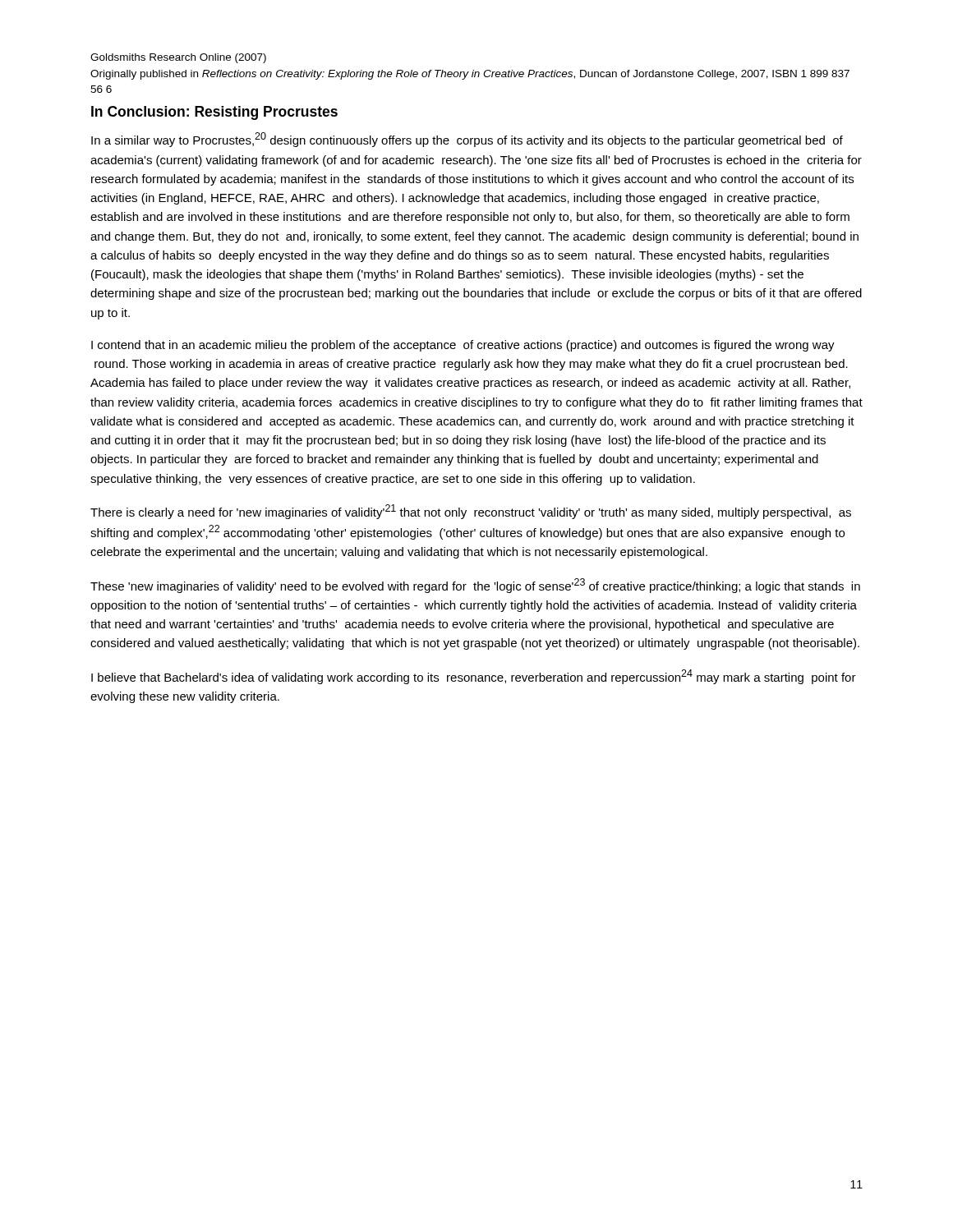Click on the text block containing "I contend that in an academic milieu the"
This screenshot has width=953, height=1232.
(x=476, y=411)
